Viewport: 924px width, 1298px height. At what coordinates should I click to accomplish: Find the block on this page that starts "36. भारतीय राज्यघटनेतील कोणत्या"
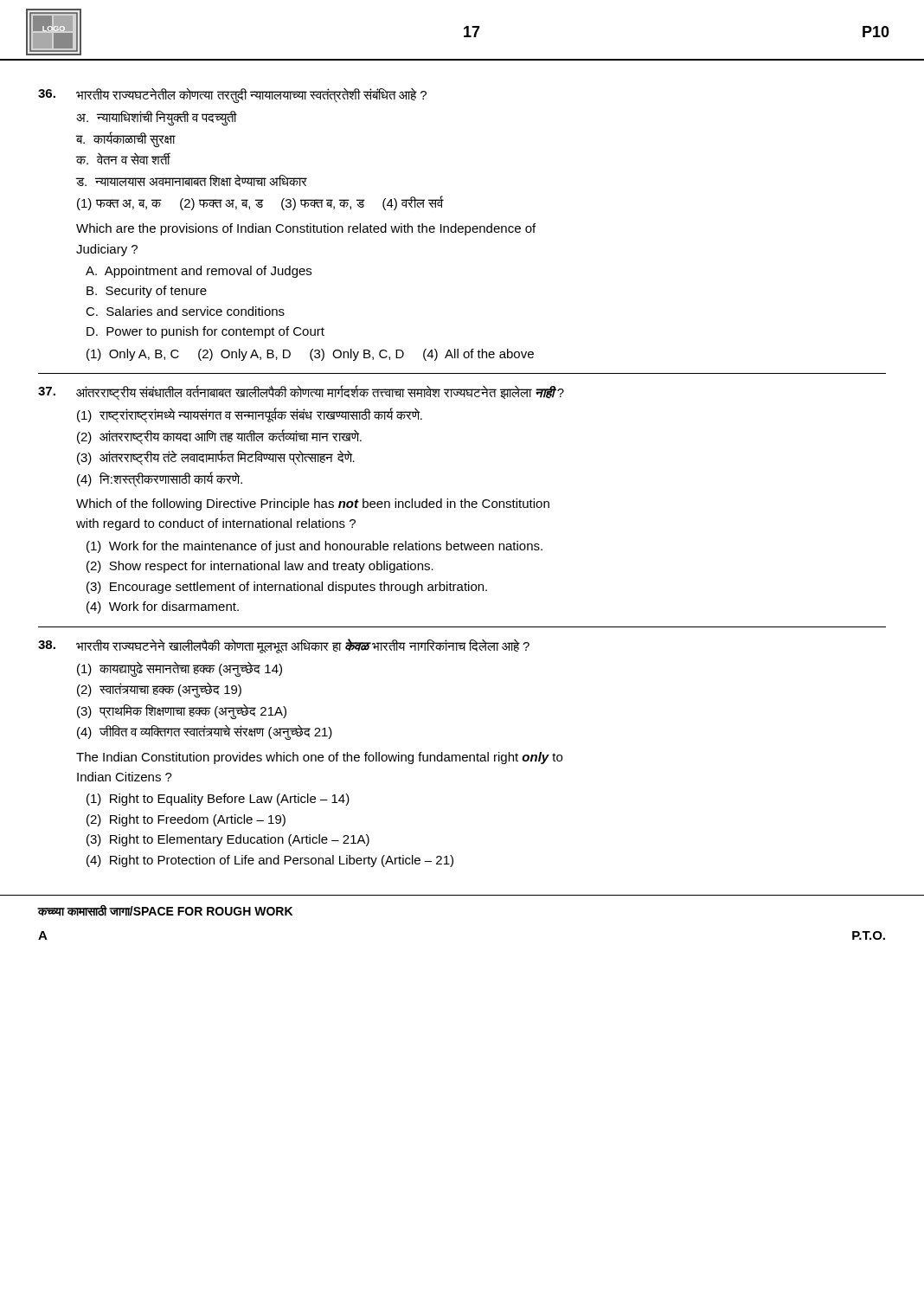(x=462, y=224)
